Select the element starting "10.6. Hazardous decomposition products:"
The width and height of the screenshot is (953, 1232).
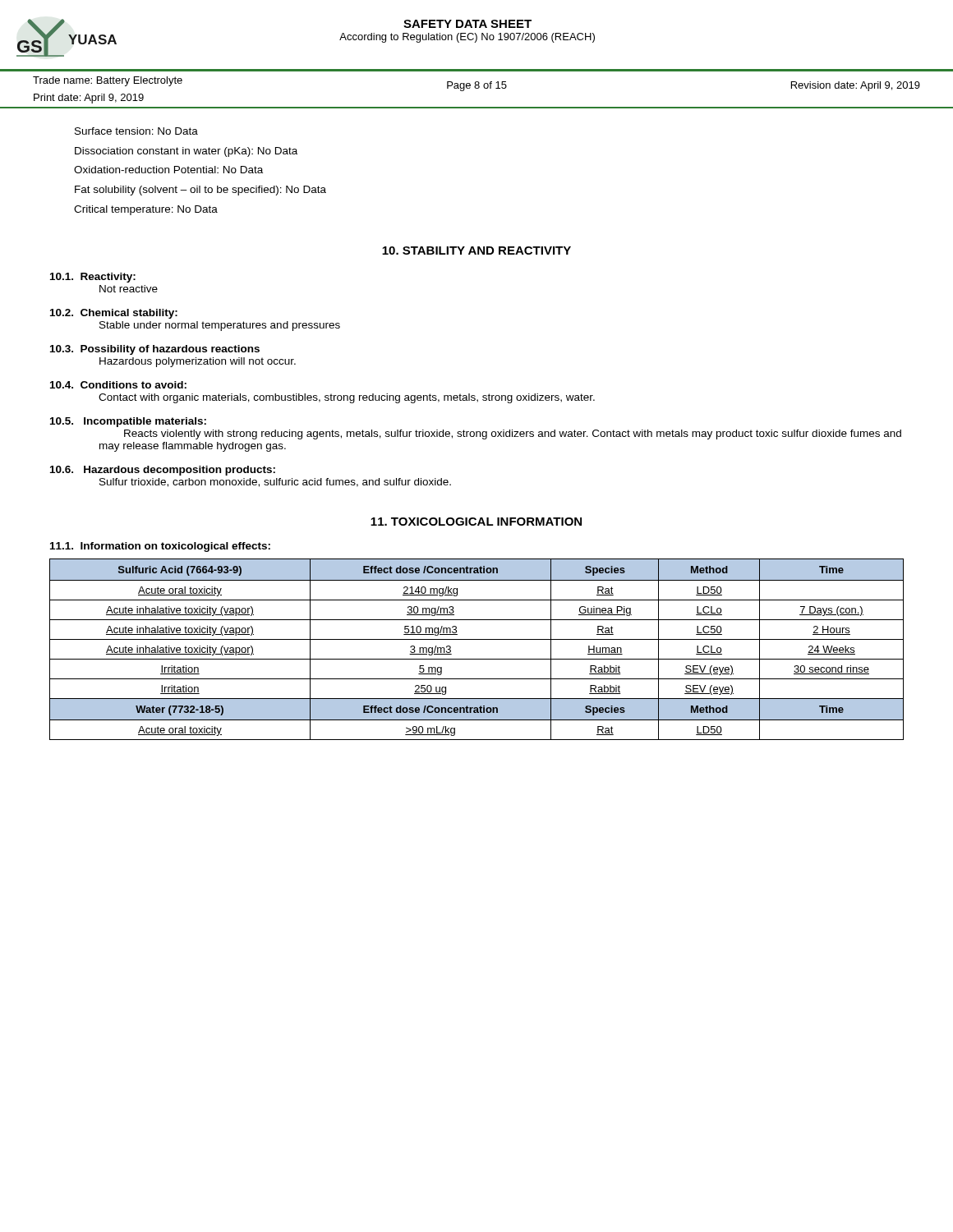pyautogui.click(x=163, y=470)
